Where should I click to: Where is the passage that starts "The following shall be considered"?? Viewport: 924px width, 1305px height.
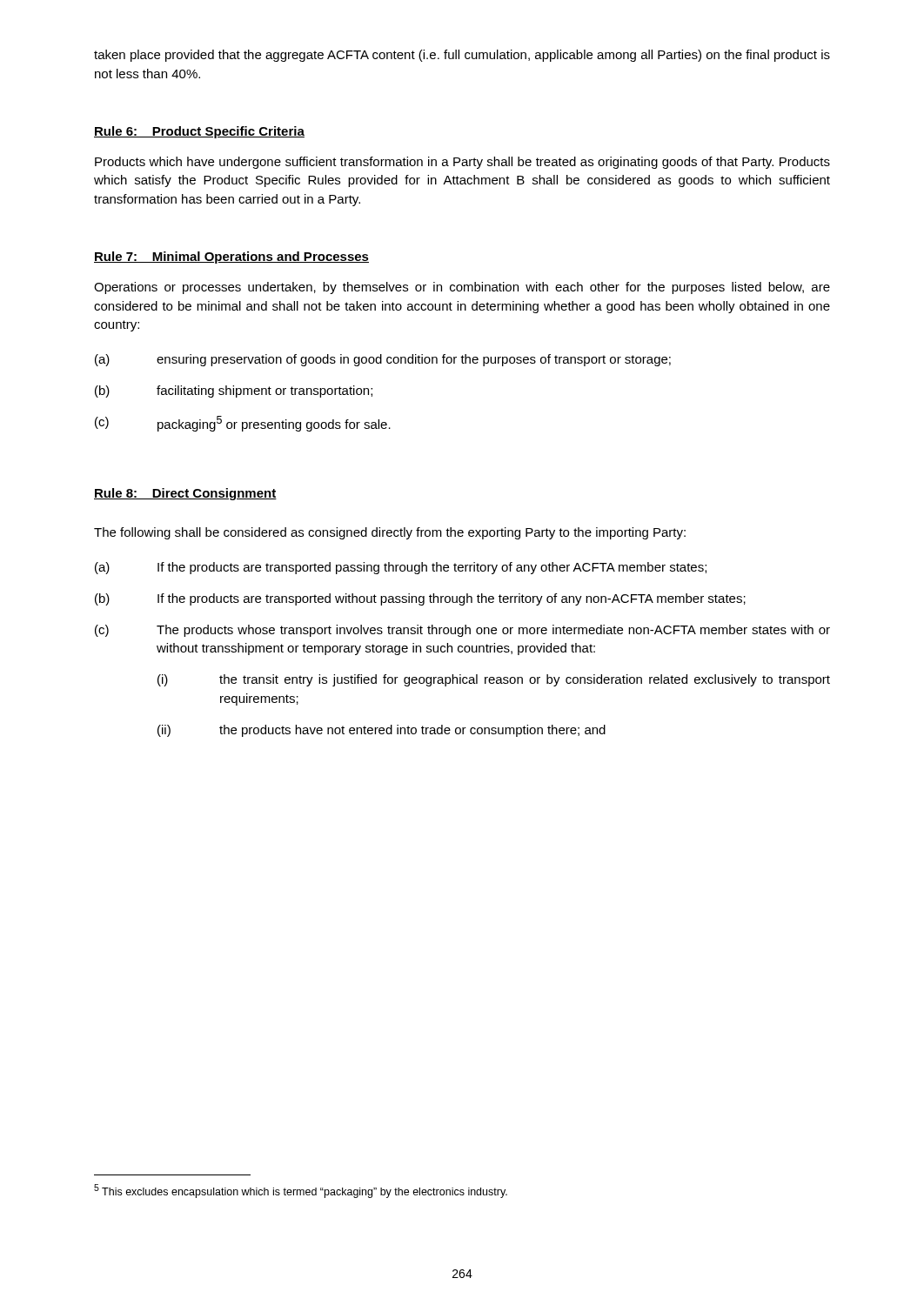point(390,532)
